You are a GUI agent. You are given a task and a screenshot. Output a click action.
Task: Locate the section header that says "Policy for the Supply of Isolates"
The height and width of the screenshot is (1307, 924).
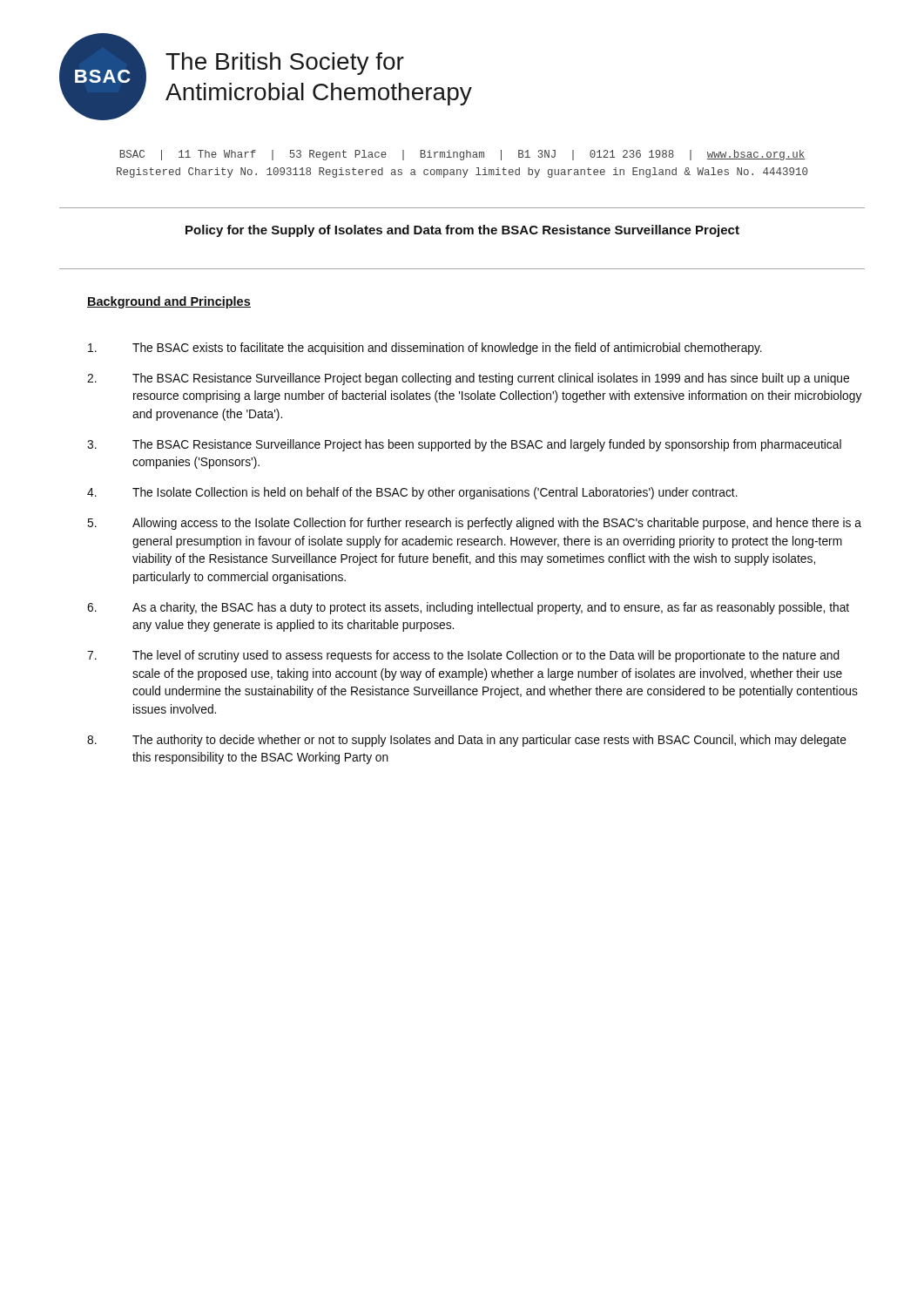point(462,230)
